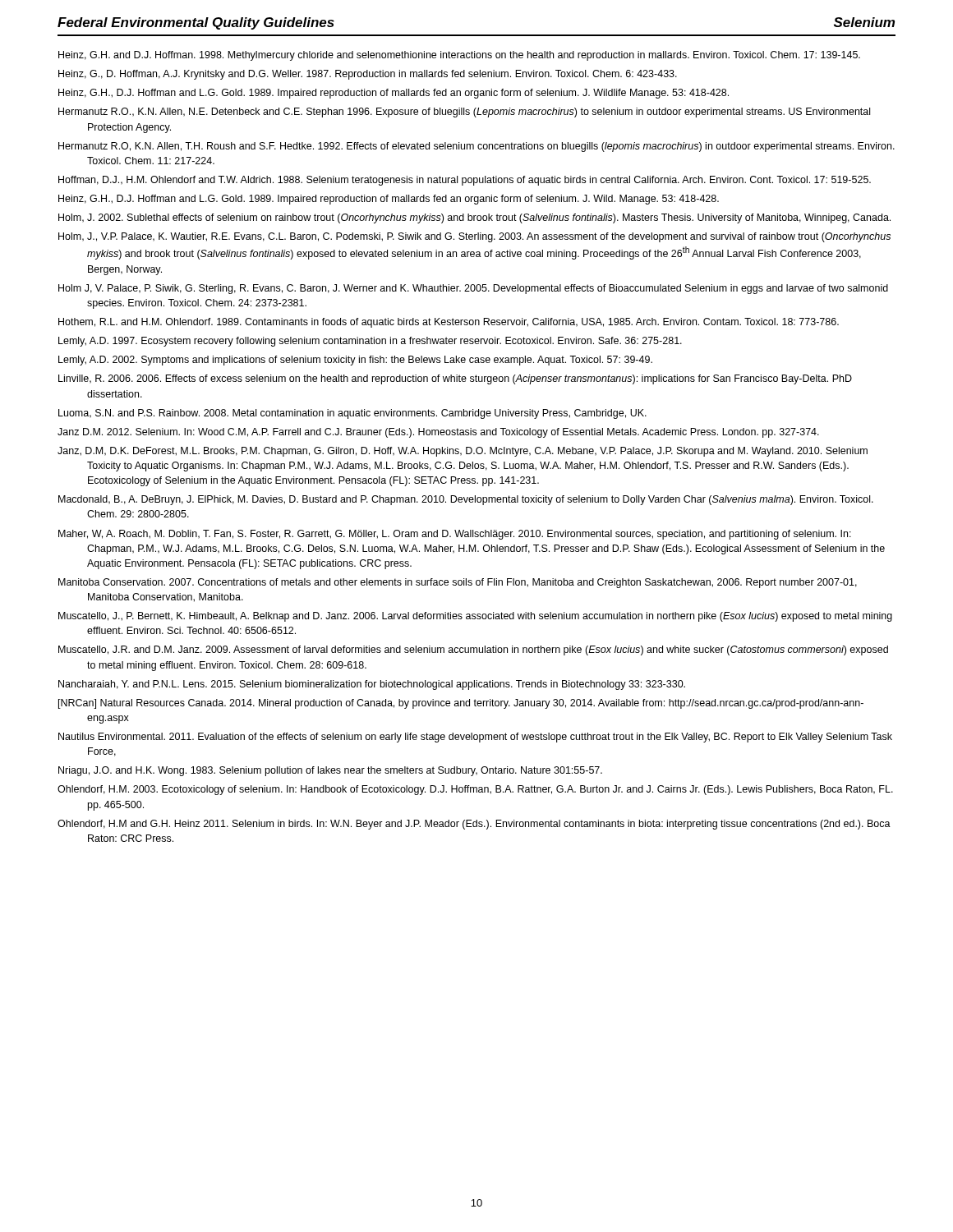
Task: Find the list item that says "Heinz, G.H. and D.J. Hoffman. 1998."
Action: coord(459,55)
